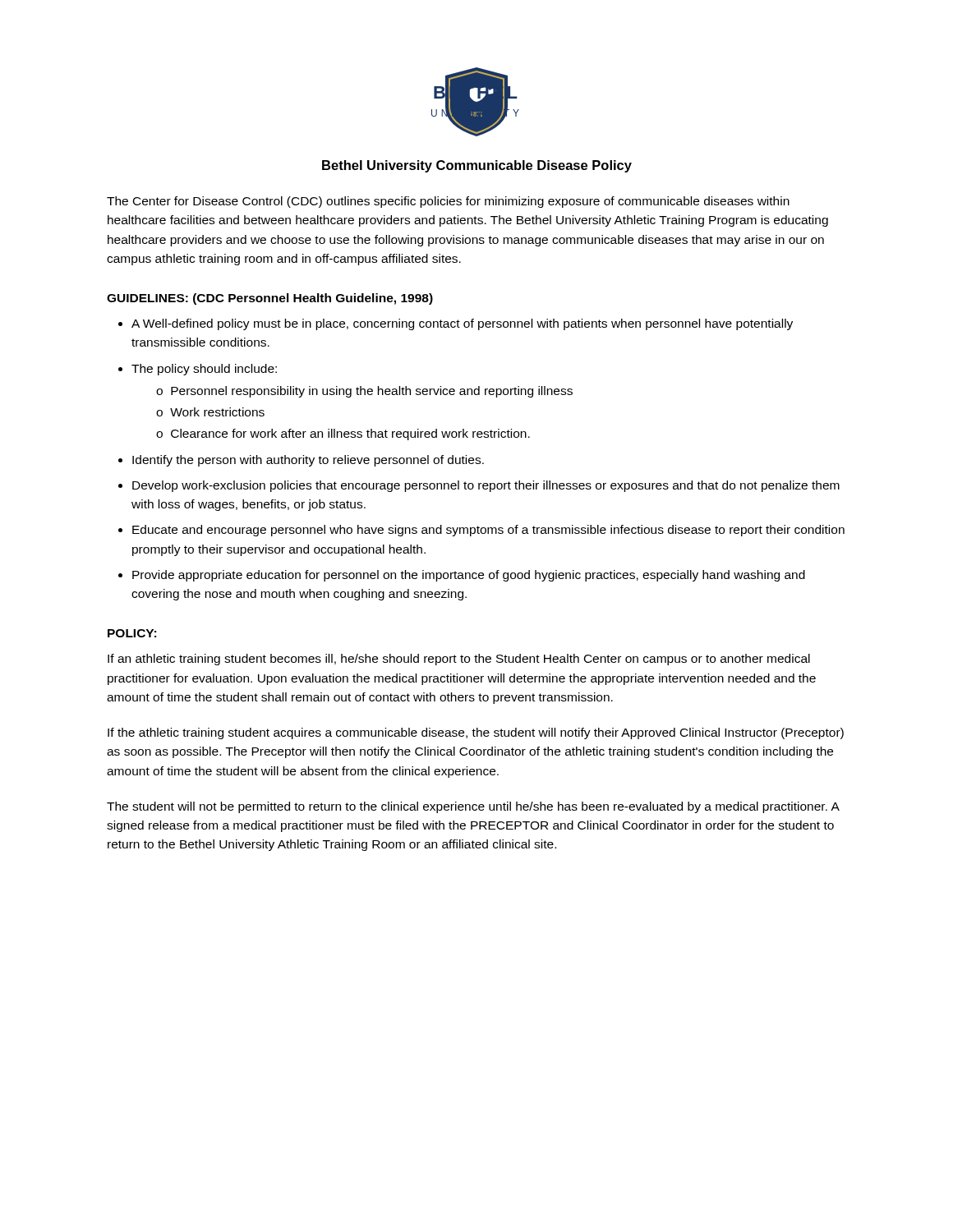
Task: Point to the region starting "A Well-defined policy must"
Action: (462, 333)
